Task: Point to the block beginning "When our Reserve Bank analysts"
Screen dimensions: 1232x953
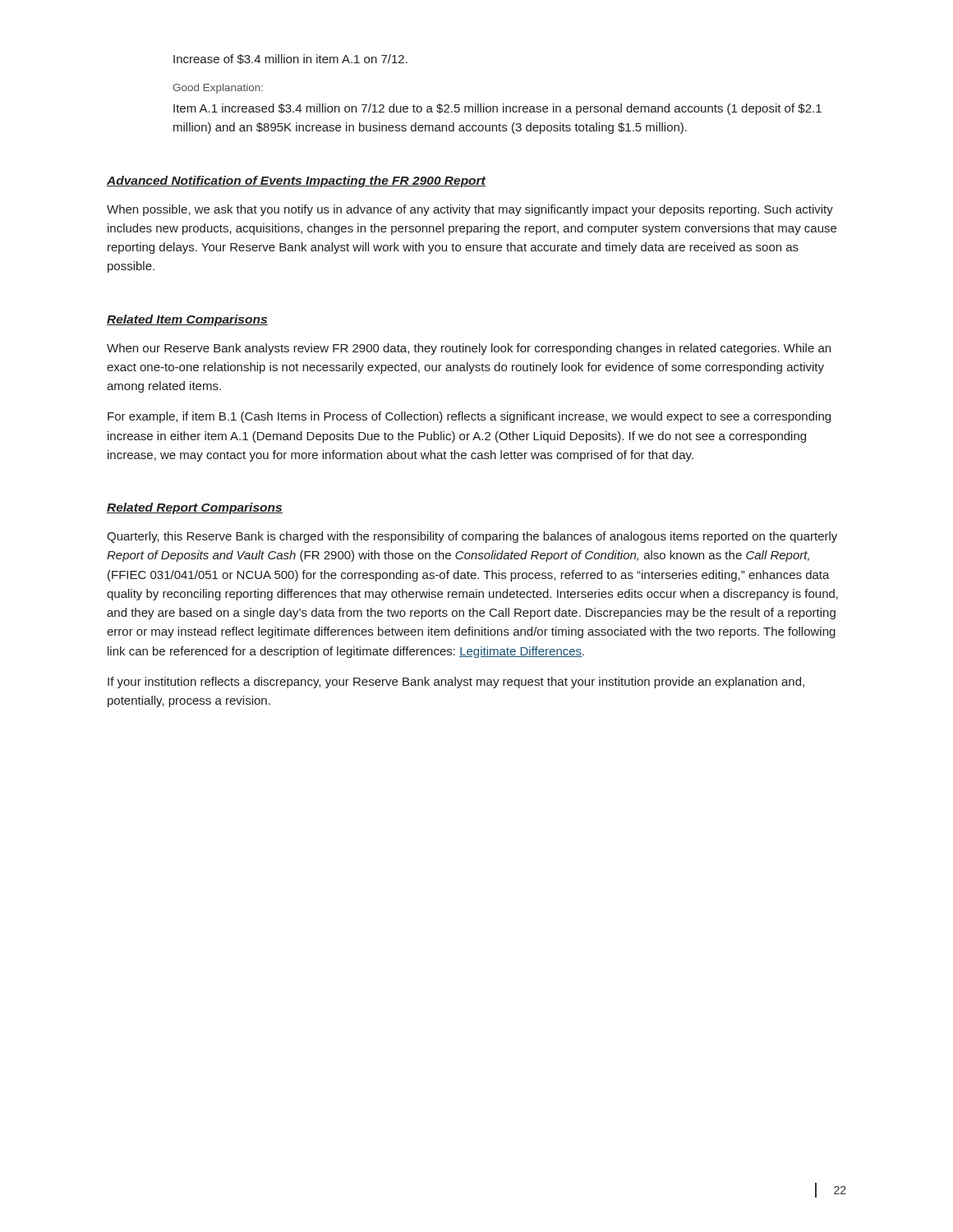Action: (476, 367)
